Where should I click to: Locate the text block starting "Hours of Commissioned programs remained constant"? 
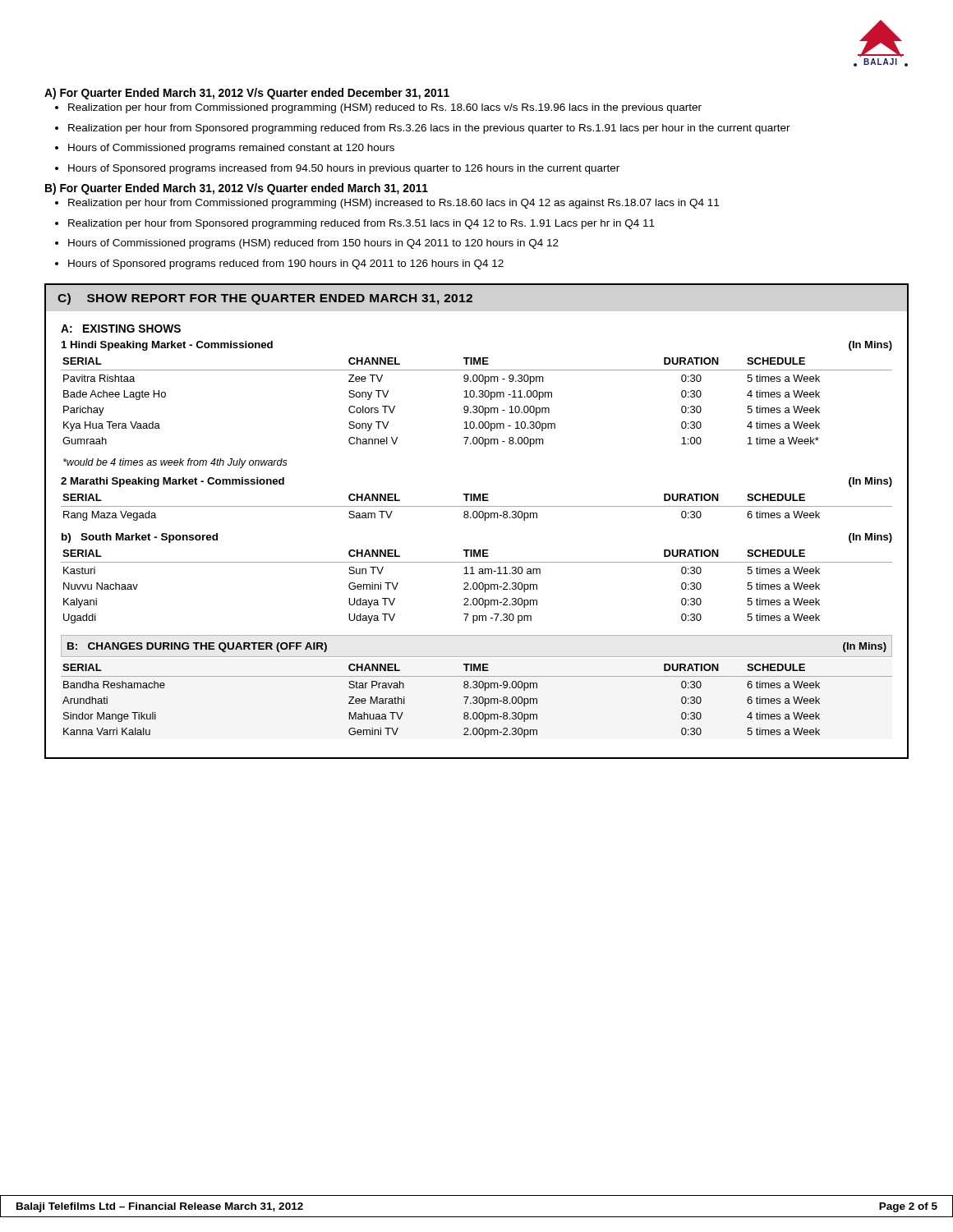(231, 148)
